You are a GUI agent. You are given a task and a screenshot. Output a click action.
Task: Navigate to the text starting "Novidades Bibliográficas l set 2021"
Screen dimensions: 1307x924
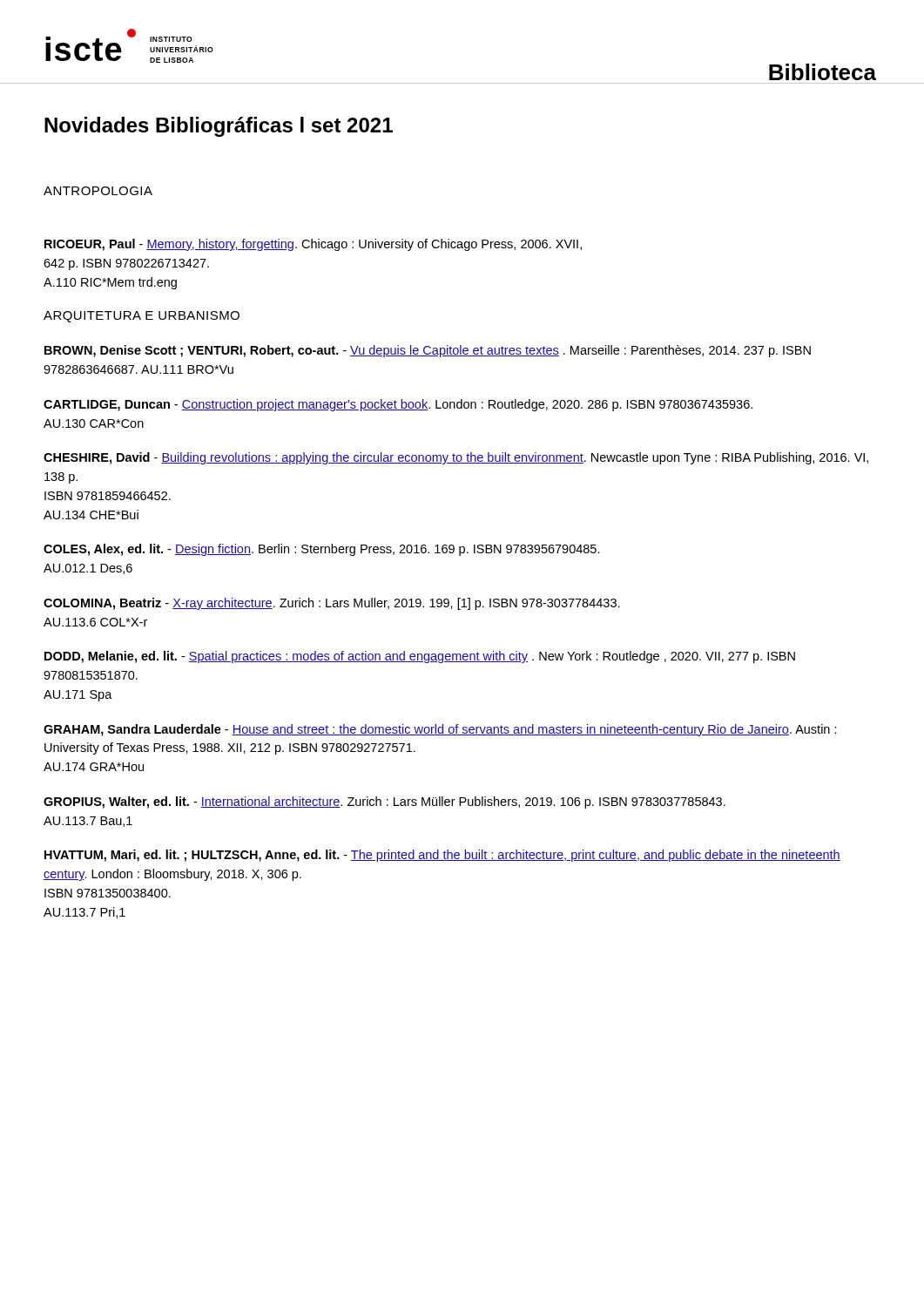click(218, 125)
